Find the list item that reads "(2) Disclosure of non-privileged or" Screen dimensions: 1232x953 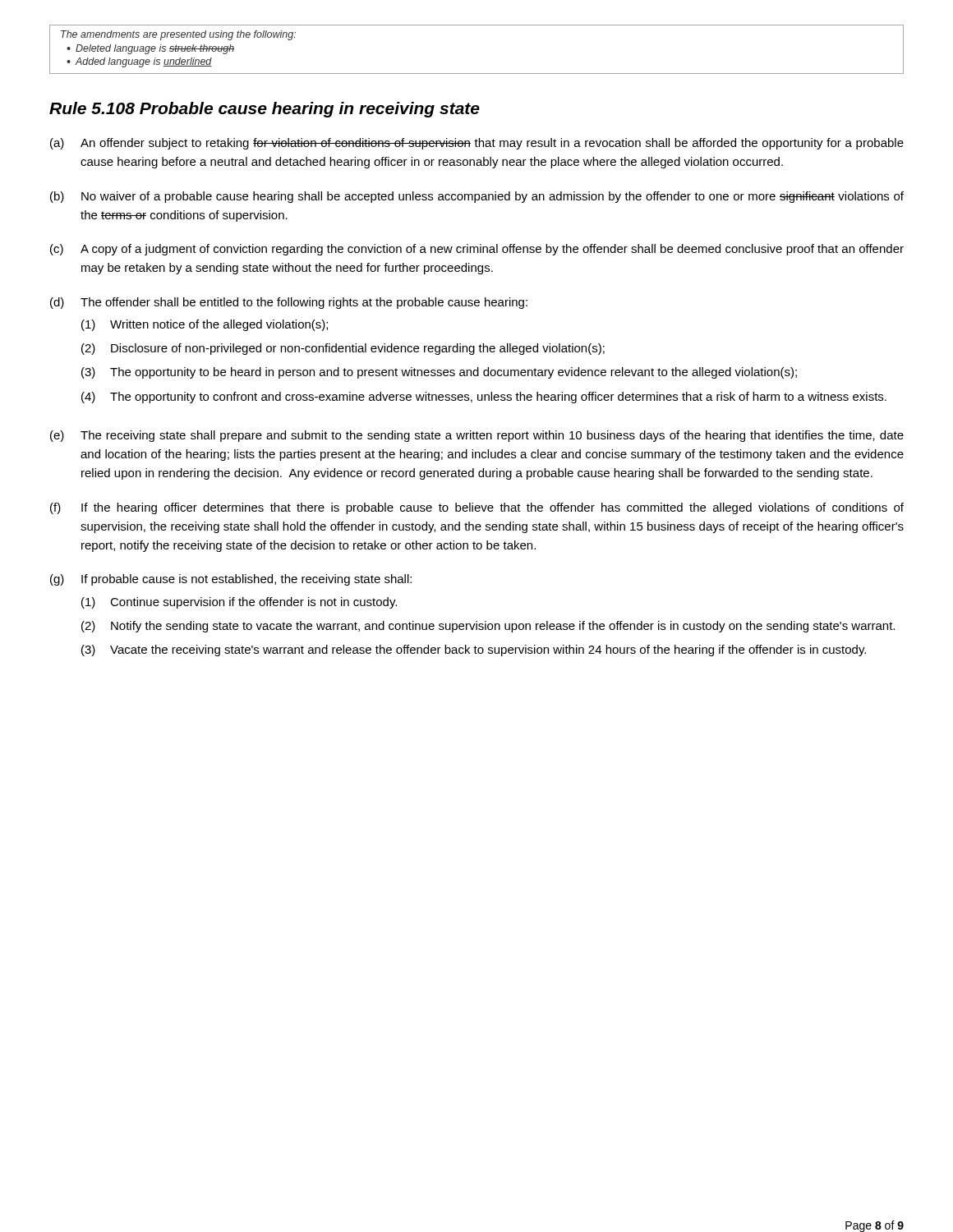point(492,348)
